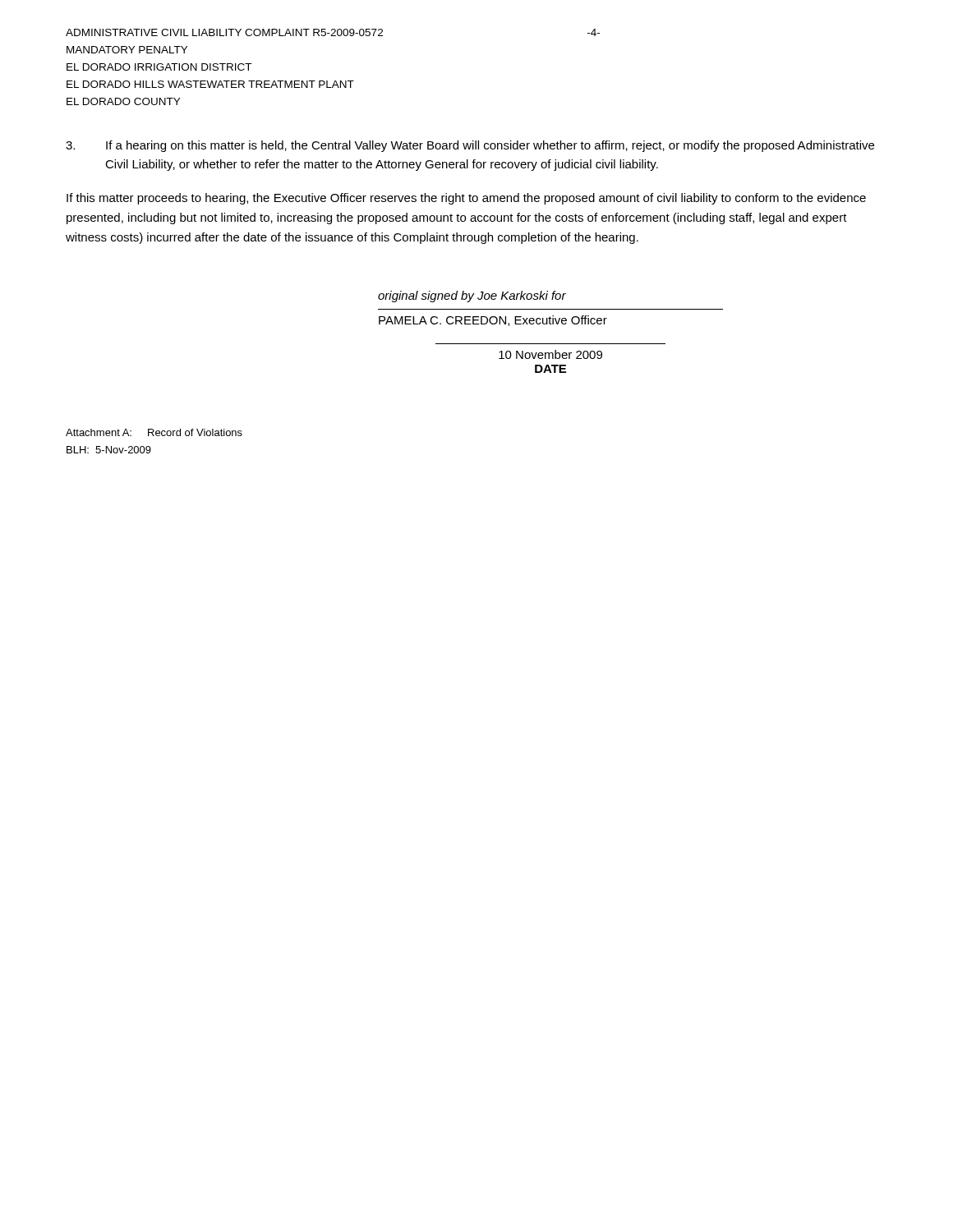The width and height of the screenshot is (953, 1232).
Task: Find the list item that reads "3. If a hearing"
Action: click(x=476, y=154)
